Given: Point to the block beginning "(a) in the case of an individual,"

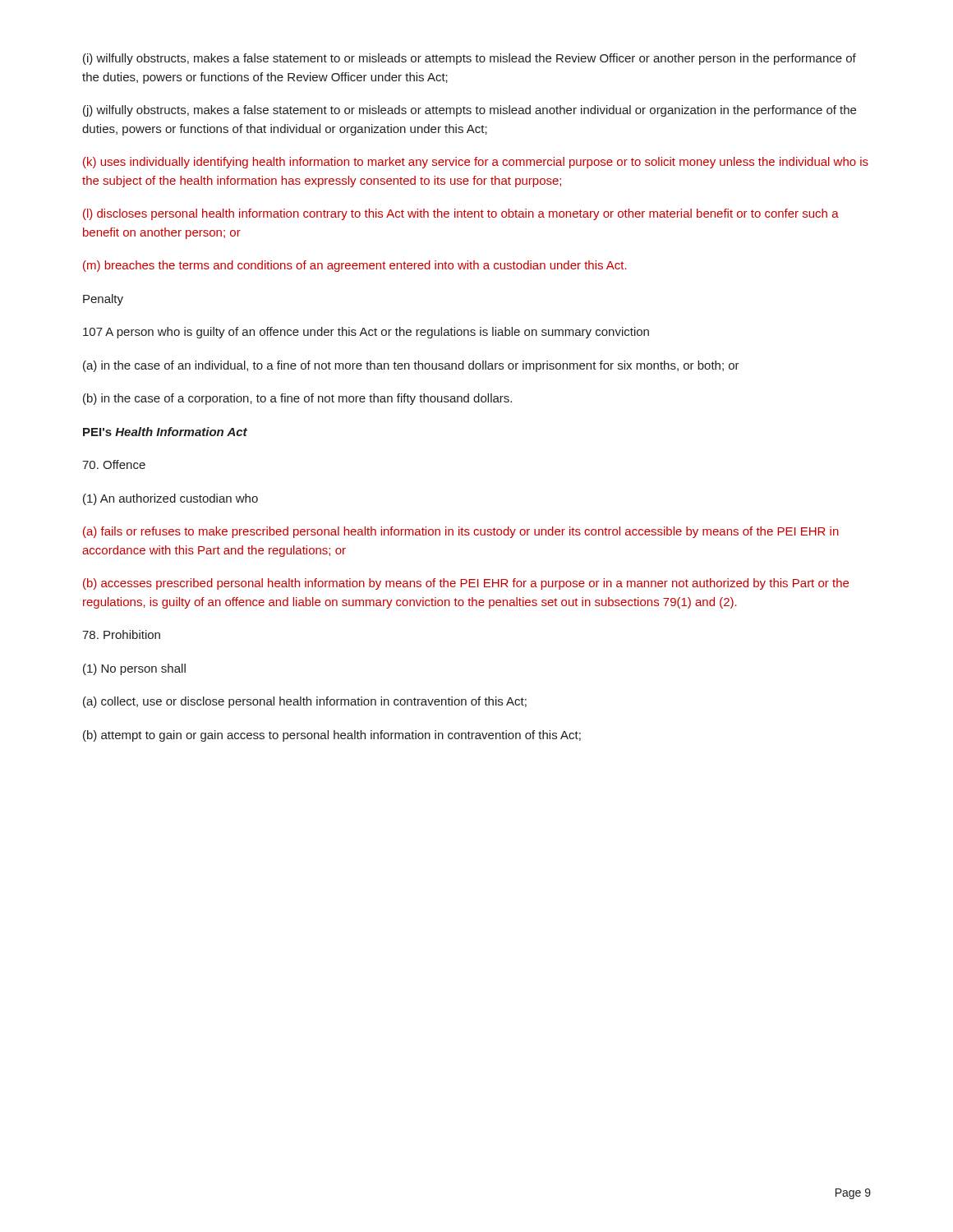Looking at the screenshot, I should pyautogui.click(x=411, y=365).
